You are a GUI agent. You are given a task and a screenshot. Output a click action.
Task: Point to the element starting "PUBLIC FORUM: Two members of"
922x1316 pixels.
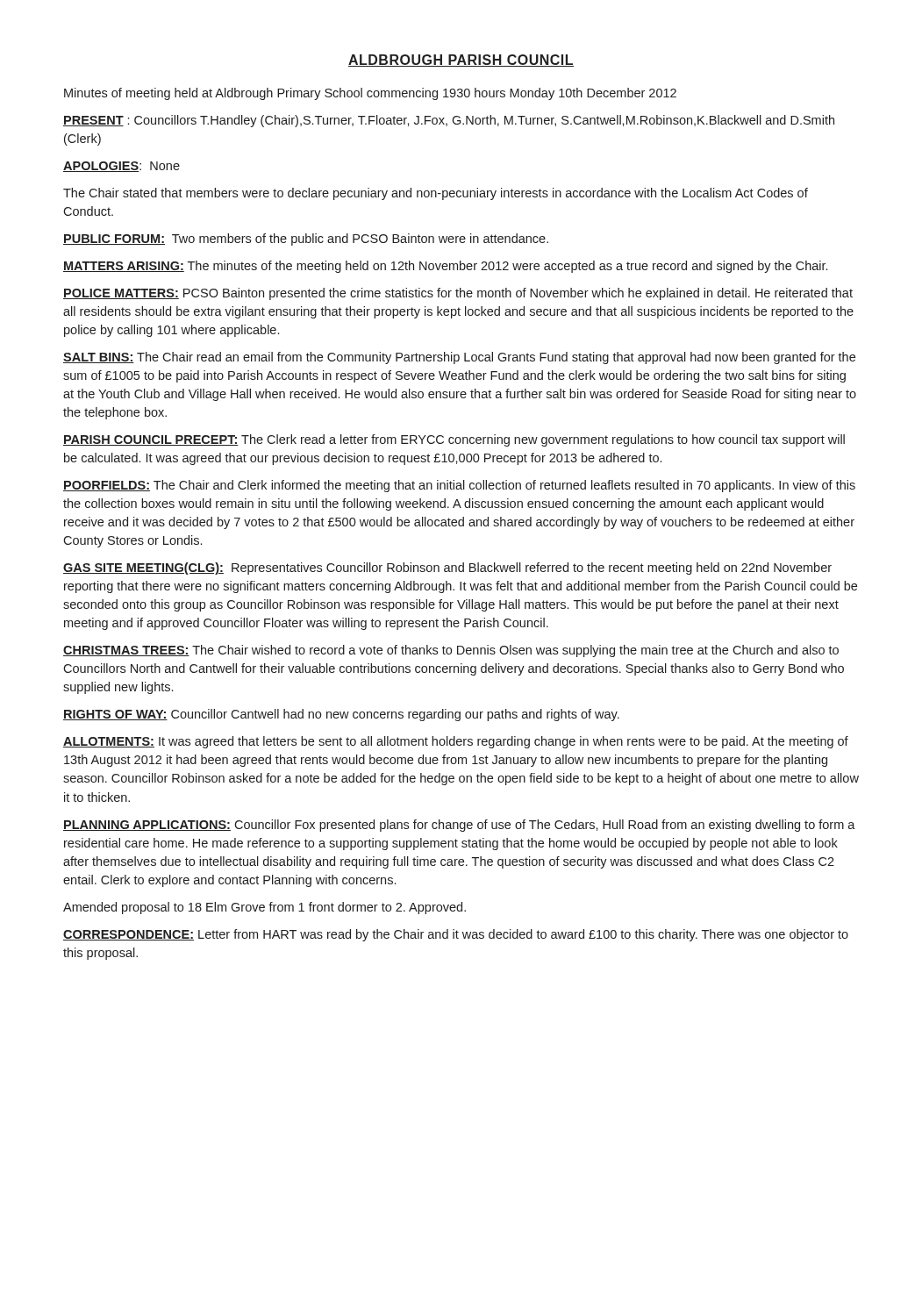(306, 239)
